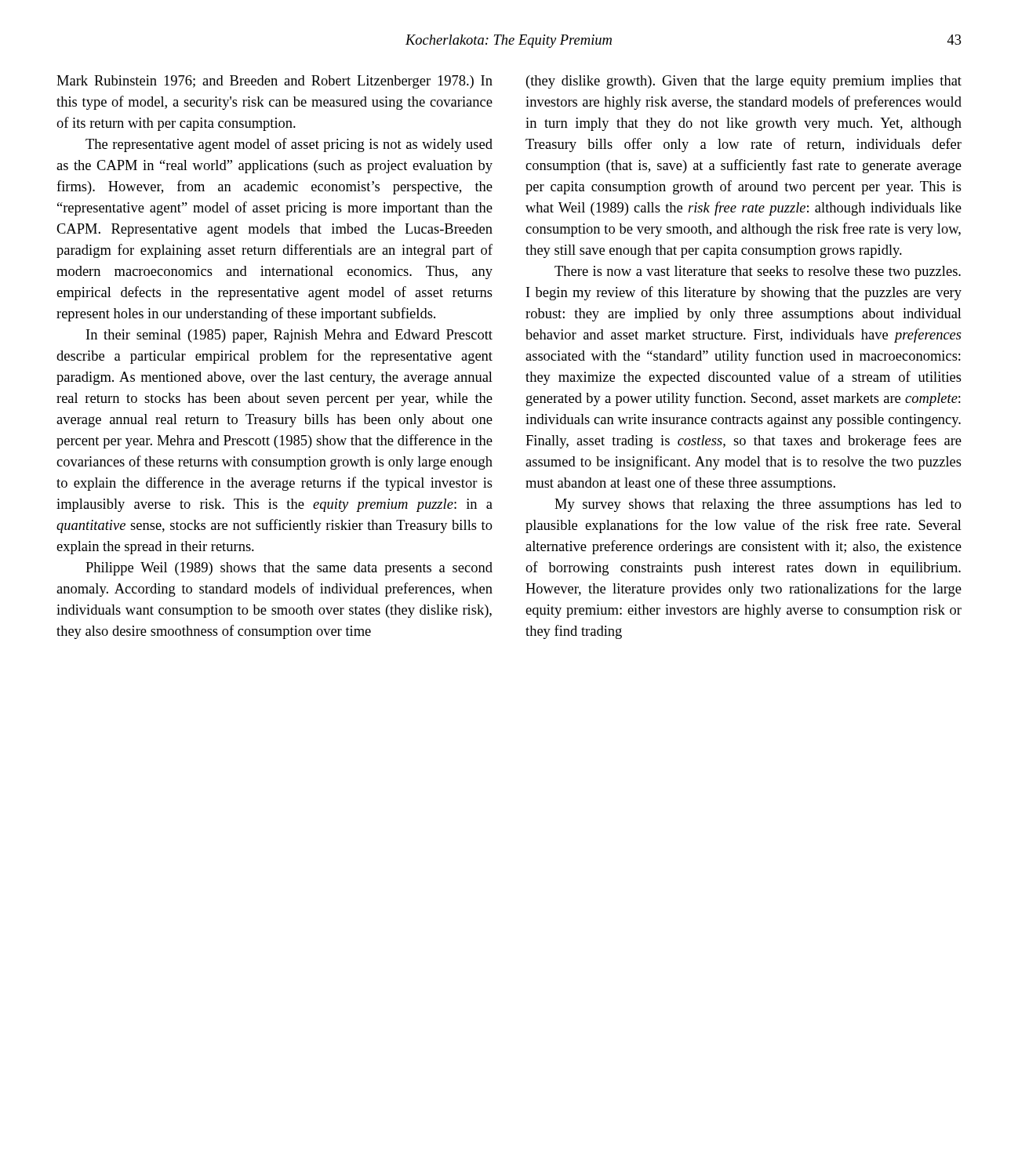Screen dimensions: 1176x1018
Task: Locate the text block containing "(they dislike growth). Given"
Action: point(743,356)
